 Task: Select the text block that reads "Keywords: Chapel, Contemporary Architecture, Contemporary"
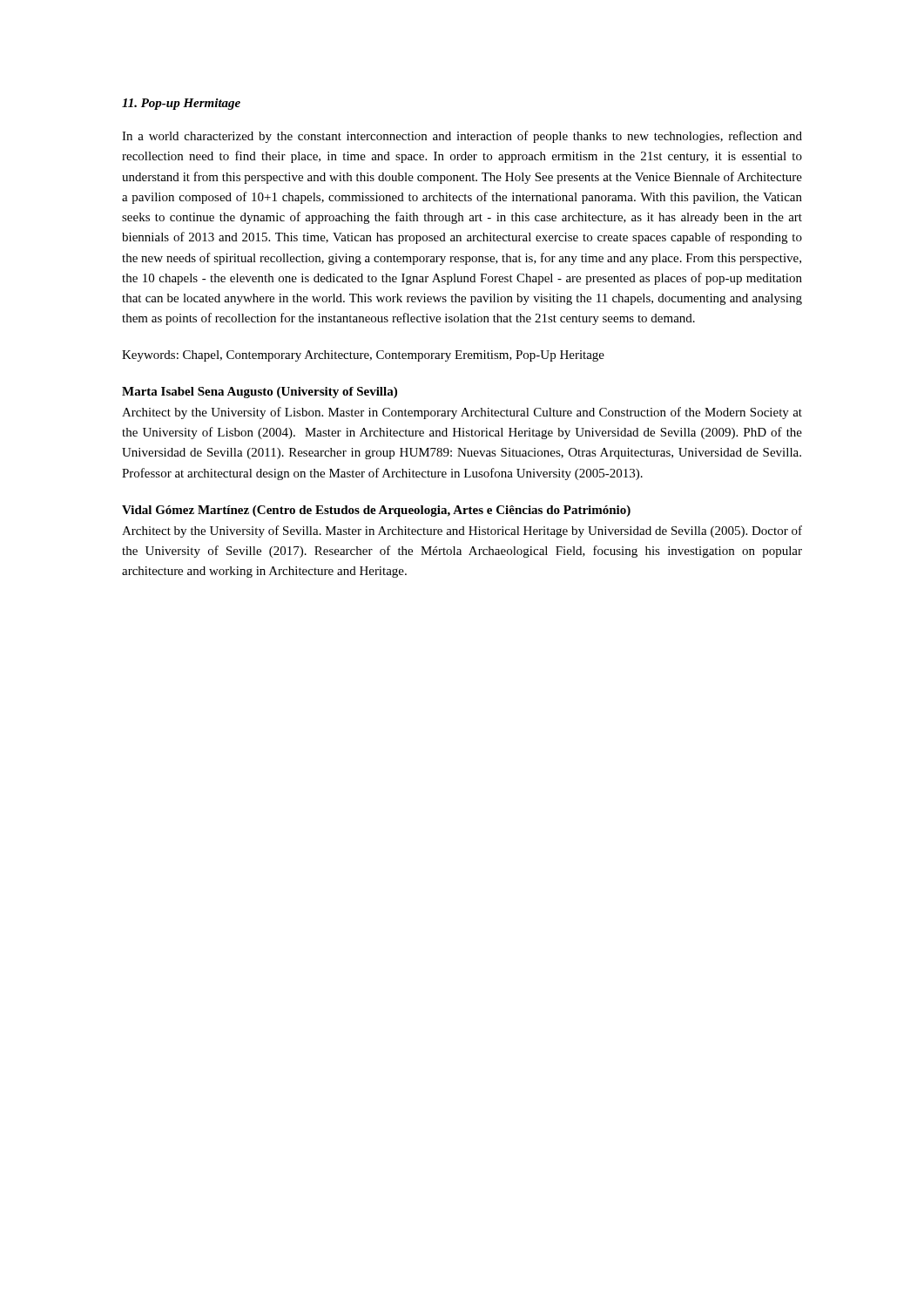pyautogui.click(x=363, y=354)
